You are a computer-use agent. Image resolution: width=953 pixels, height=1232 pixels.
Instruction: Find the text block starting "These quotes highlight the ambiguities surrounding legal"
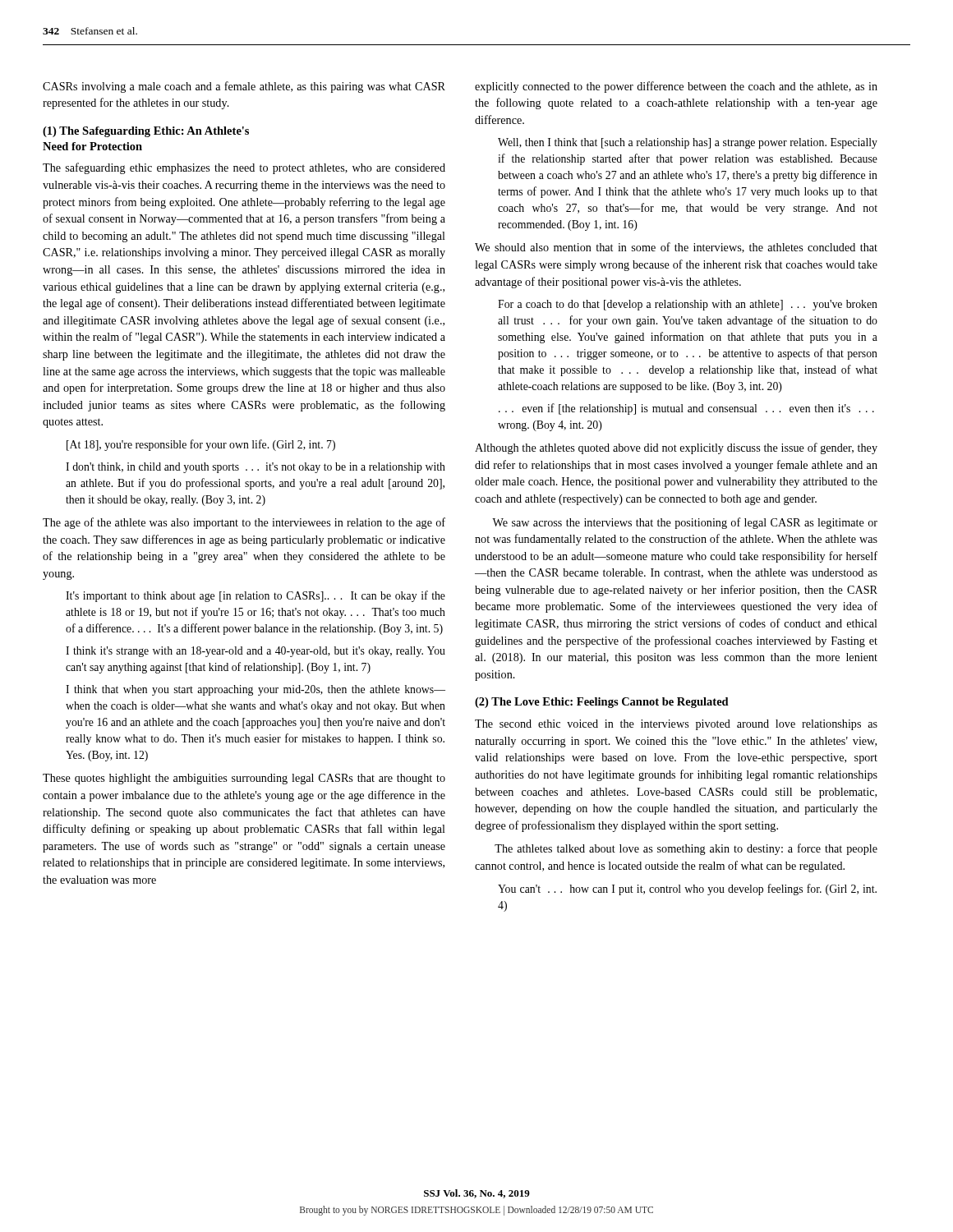click(x=244, y=829)
